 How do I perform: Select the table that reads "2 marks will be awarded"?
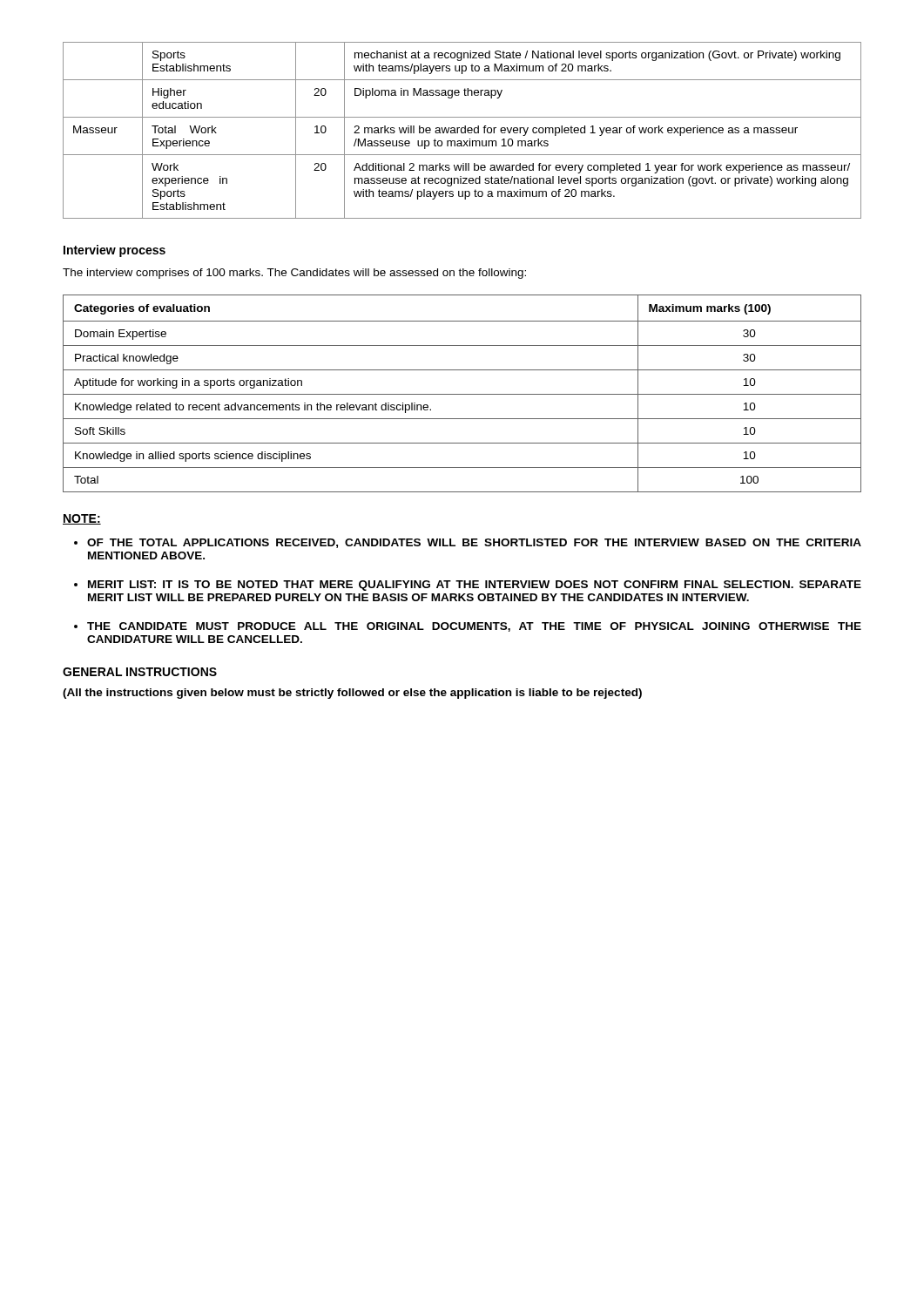462,130
